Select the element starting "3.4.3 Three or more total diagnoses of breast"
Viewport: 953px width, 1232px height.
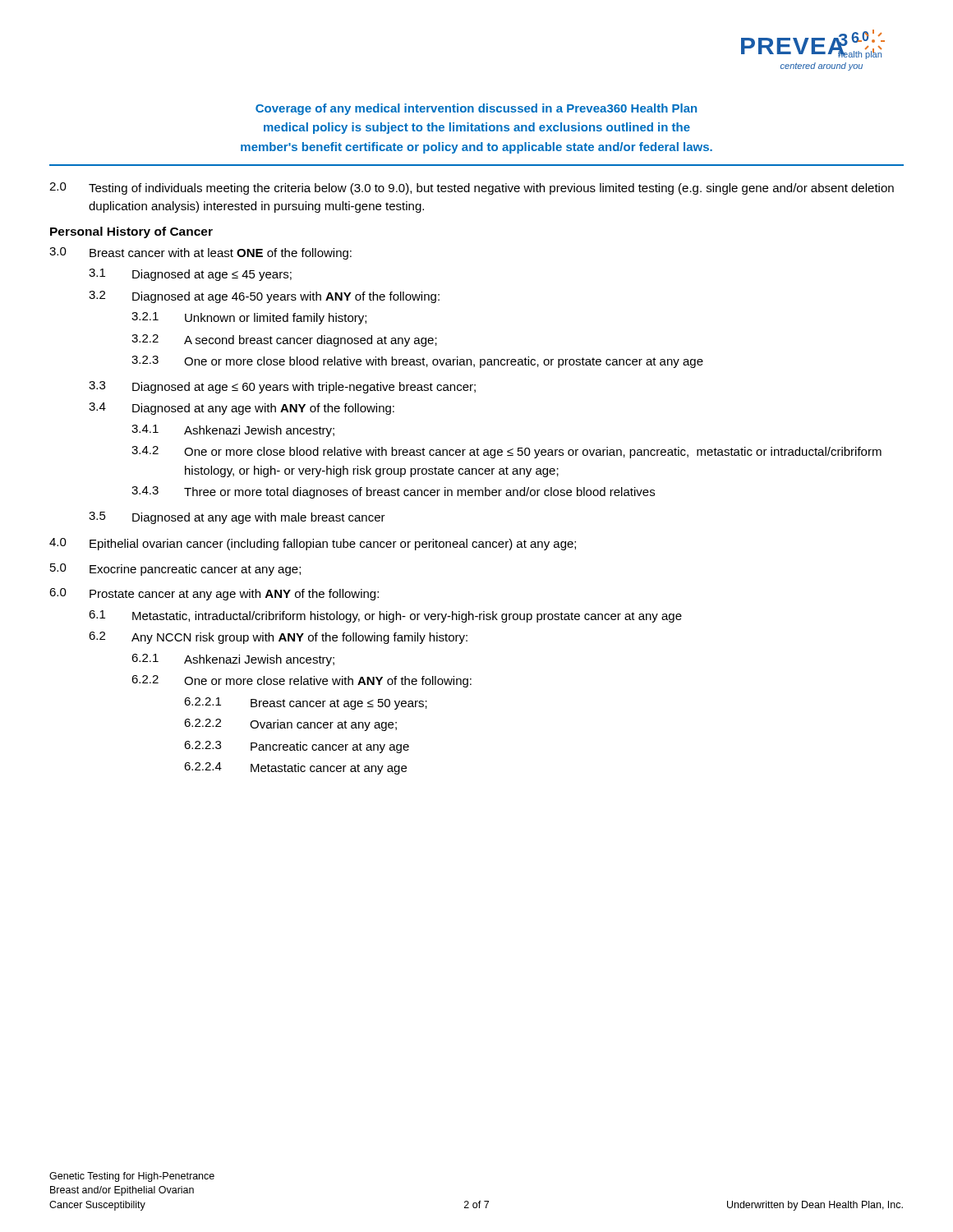coord(518,492)
